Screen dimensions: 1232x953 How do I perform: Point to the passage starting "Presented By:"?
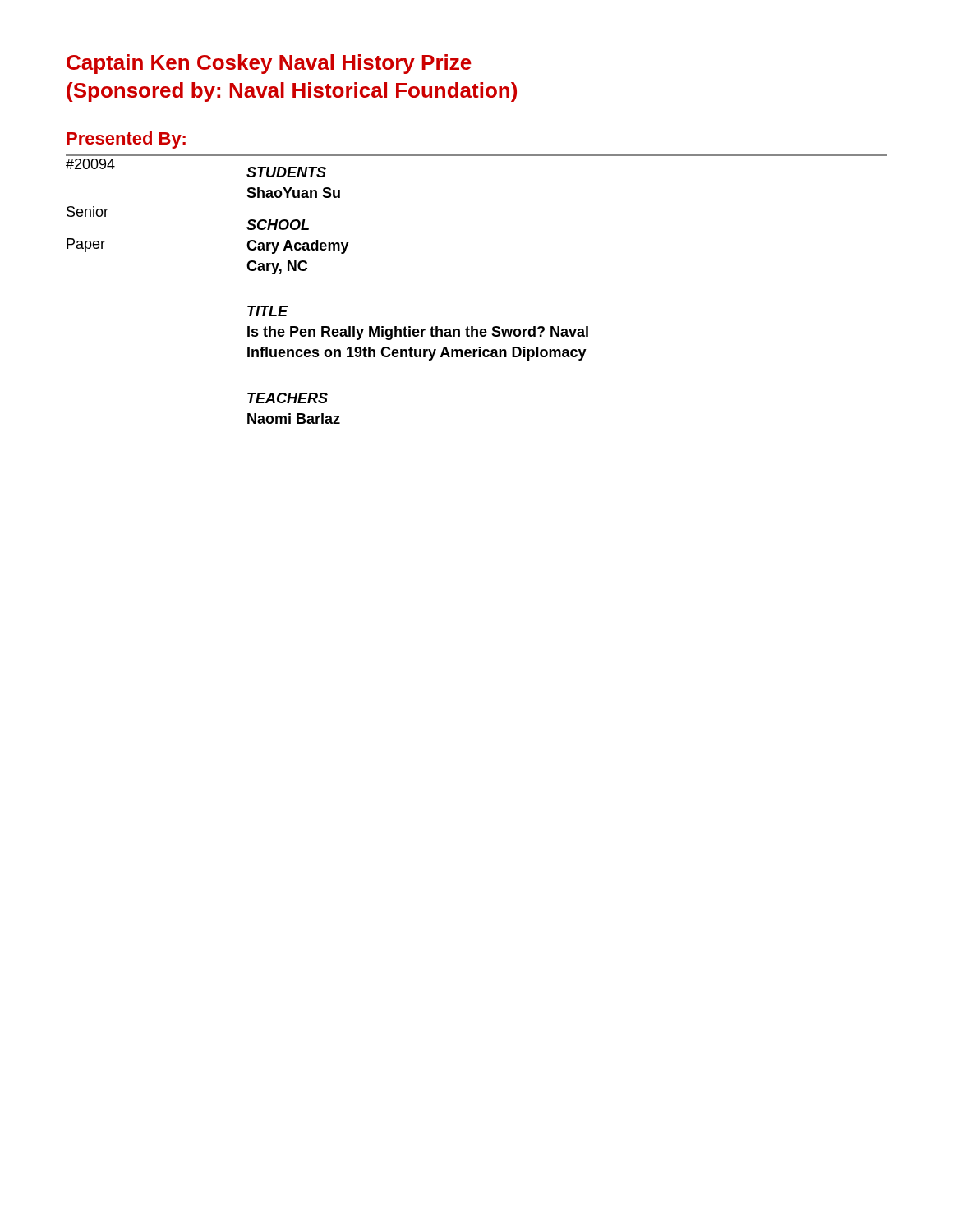(126, 140)
